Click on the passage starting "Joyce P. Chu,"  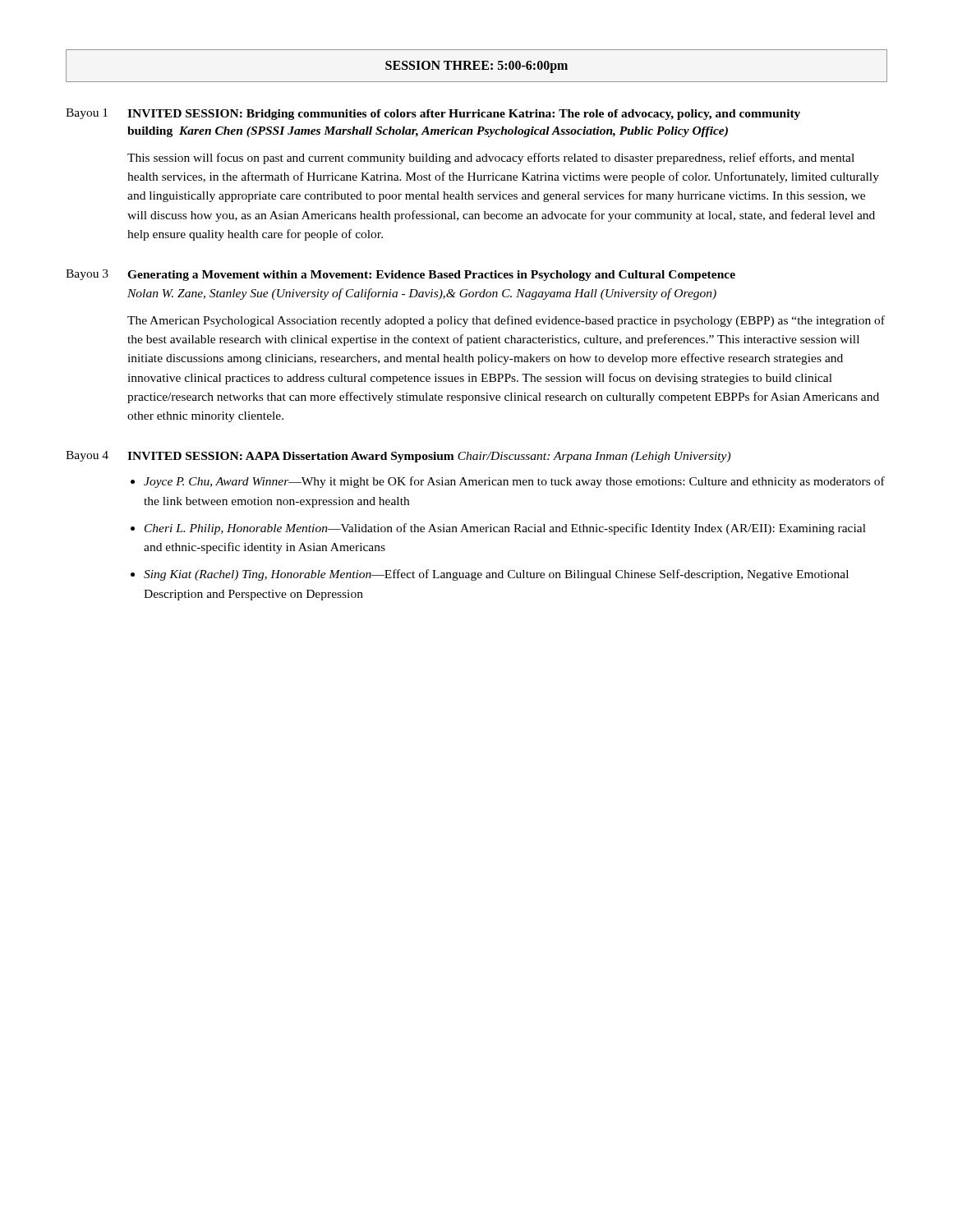click(x=514, y=491)
